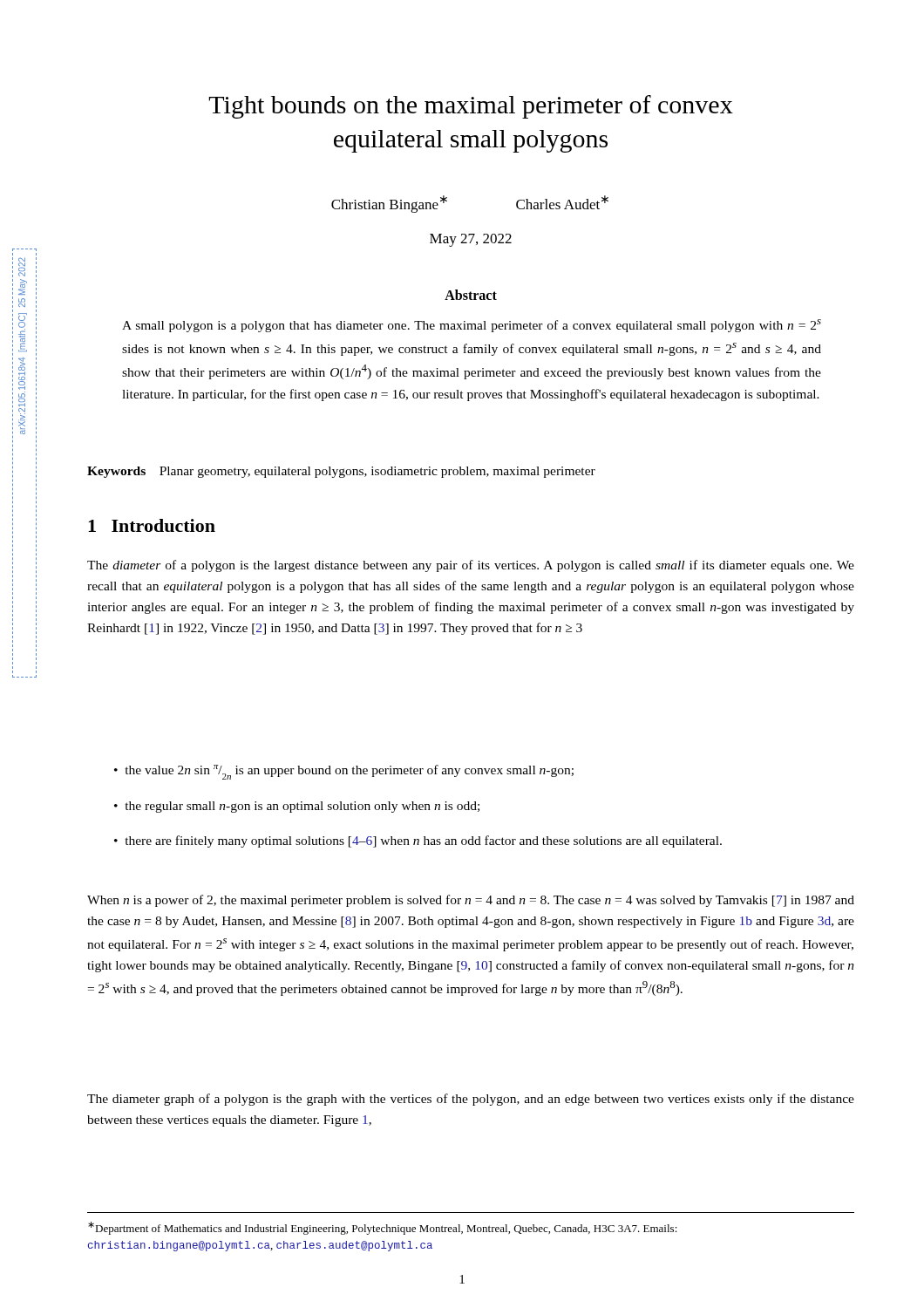Where is the passage that starts "∗Department of Mathematics and Industrial Engineering, Polytechnique Montreal,"?
This screenshot has width=924, height=1308.
[x=382, y=1236]
